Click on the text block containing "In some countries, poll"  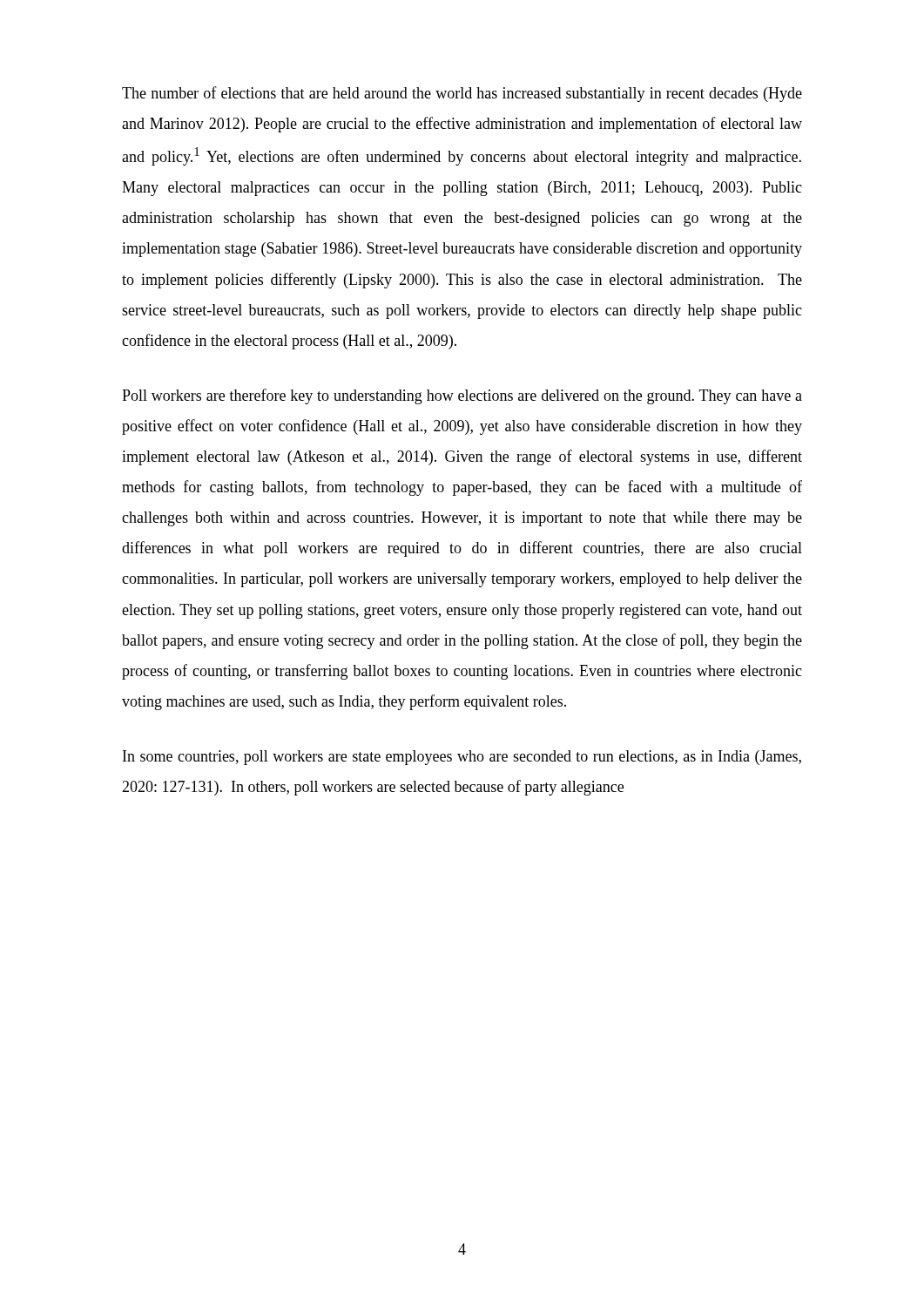pyautogui.click(x=462, y=771)
